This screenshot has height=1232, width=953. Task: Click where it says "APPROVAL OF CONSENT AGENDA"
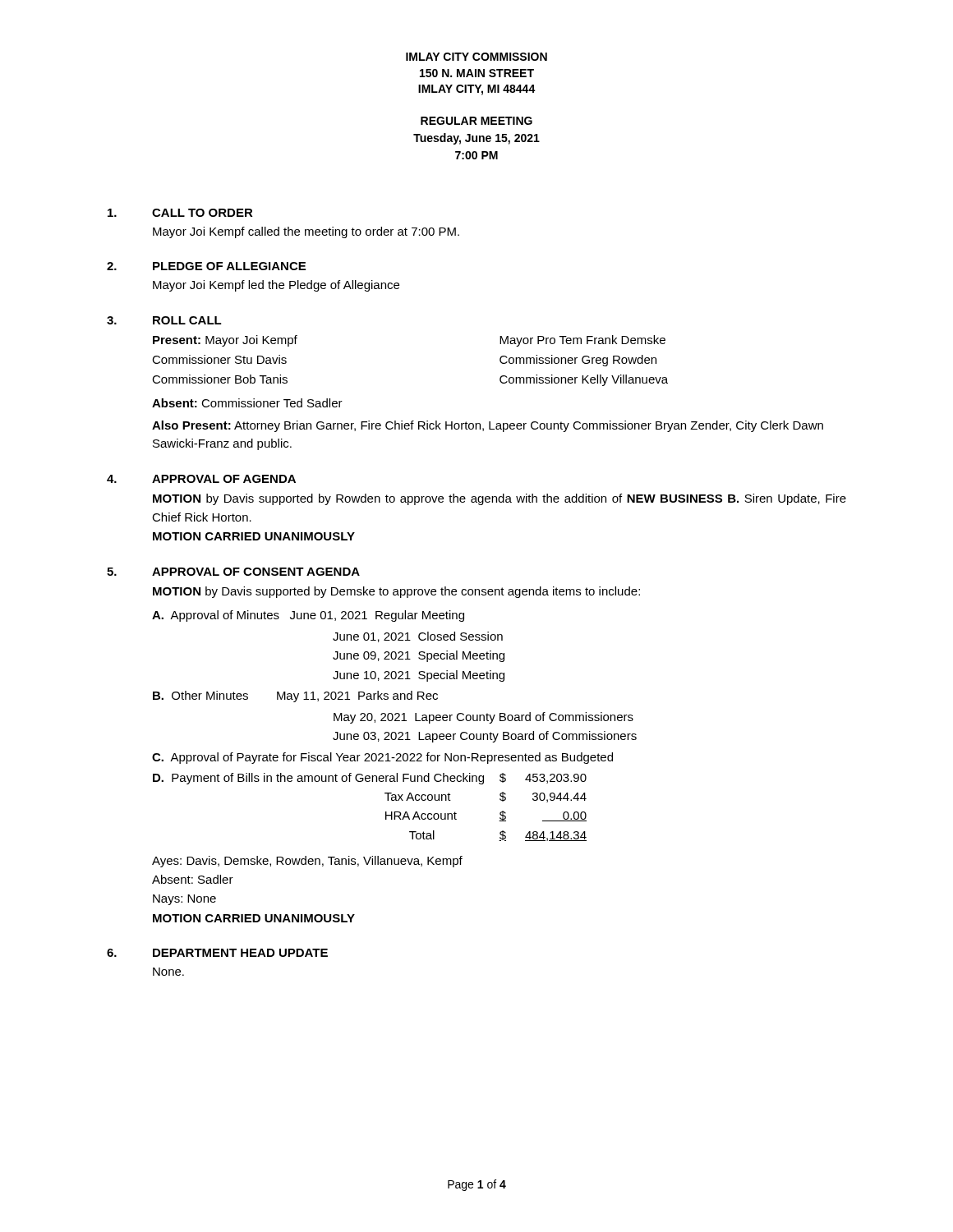coord(256,571)
